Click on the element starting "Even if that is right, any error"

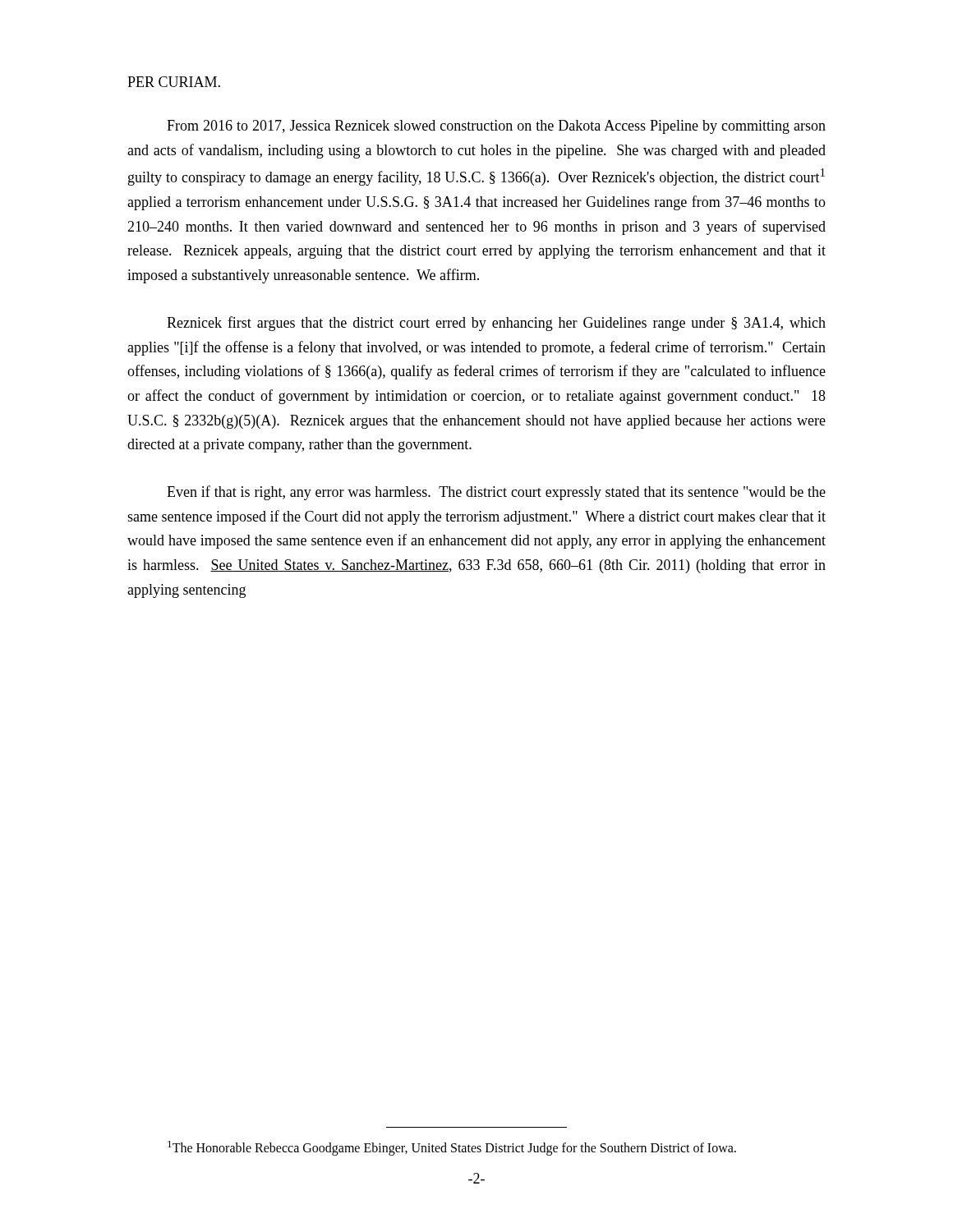click(476, 541)
